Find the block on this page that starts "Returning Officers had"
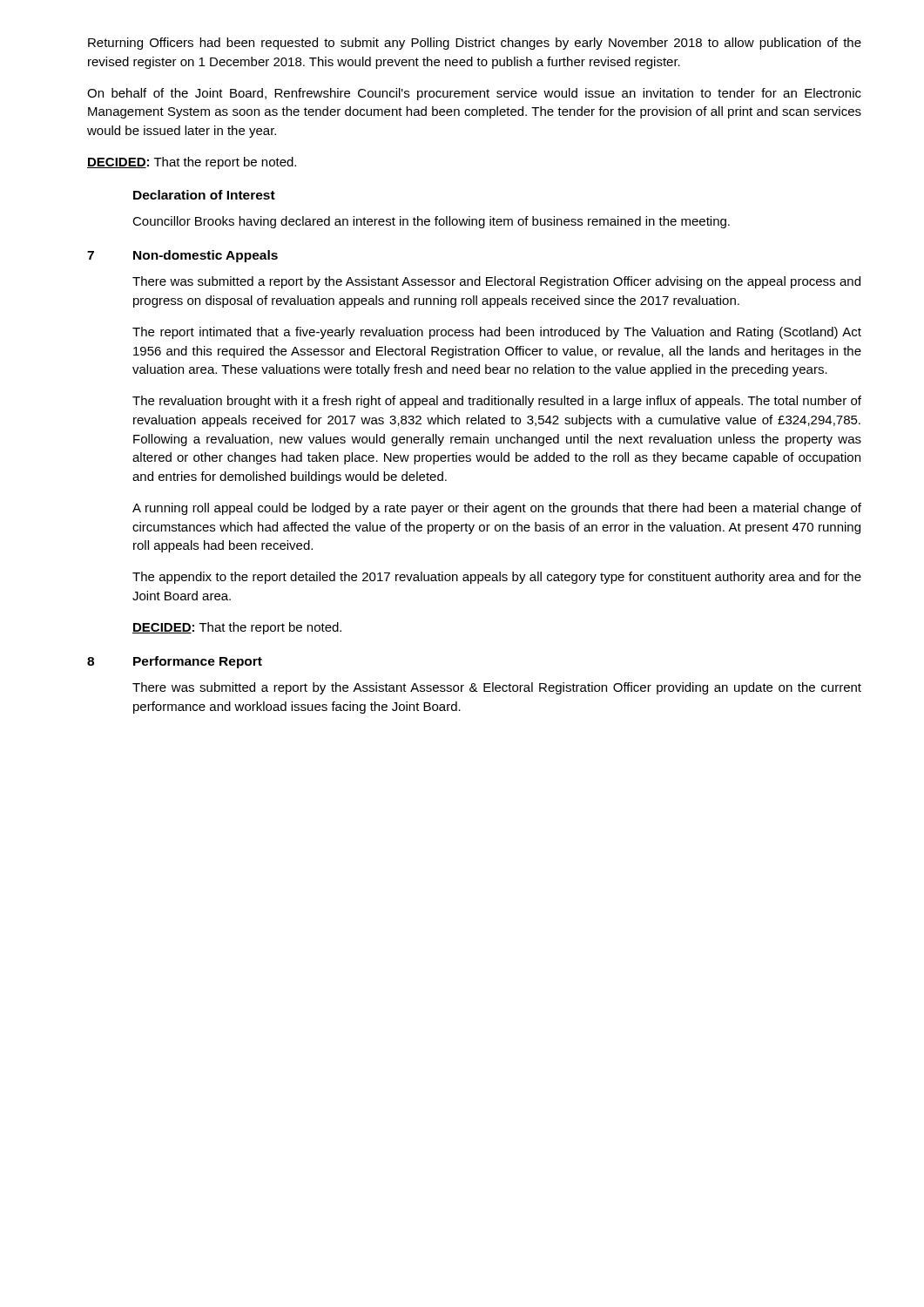Screen dimensions: 1307x924 pos(474,52)
